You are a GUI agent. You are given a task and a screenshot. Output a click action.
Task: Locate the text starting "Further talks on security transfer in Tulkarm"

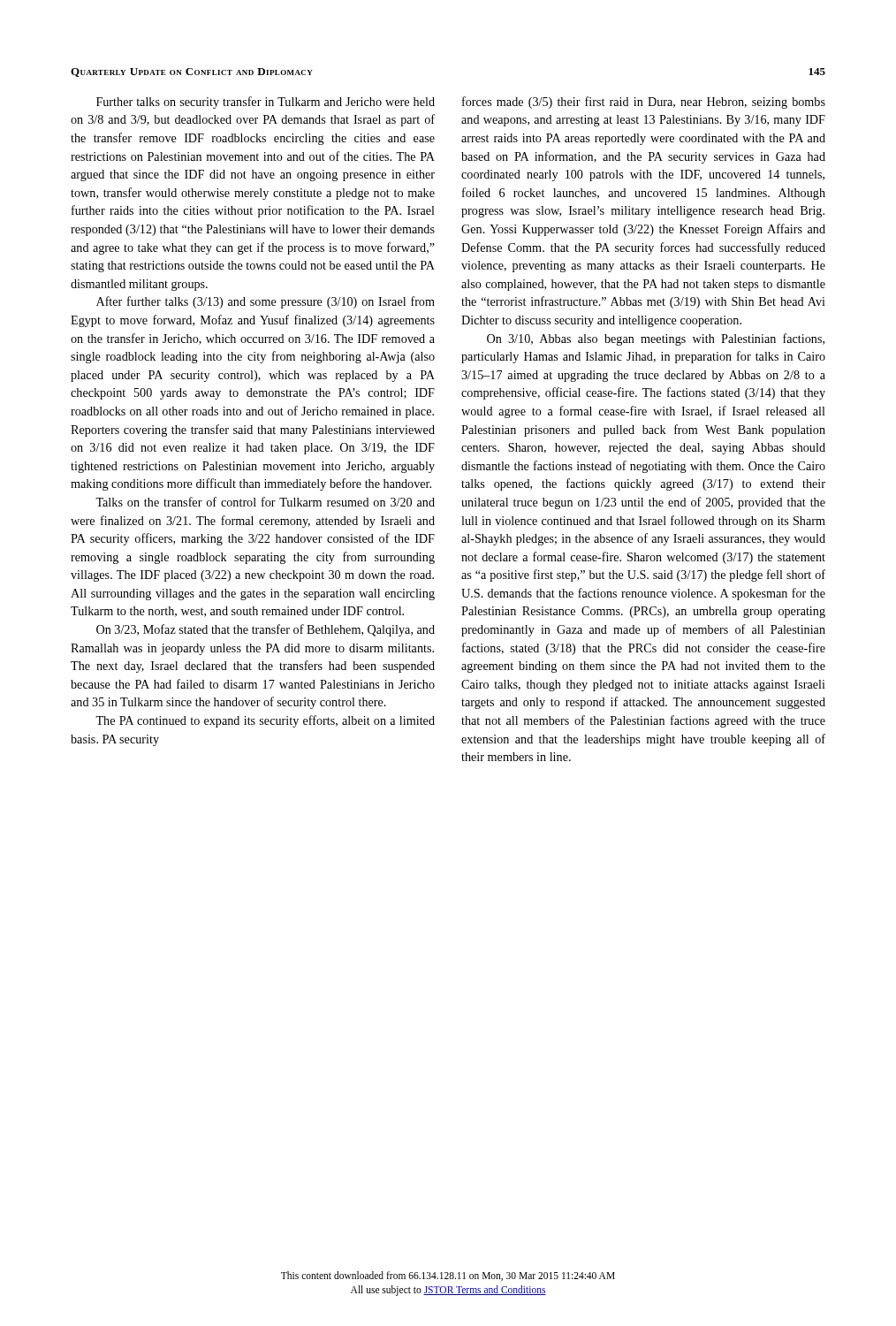click(x=253, y=193)
